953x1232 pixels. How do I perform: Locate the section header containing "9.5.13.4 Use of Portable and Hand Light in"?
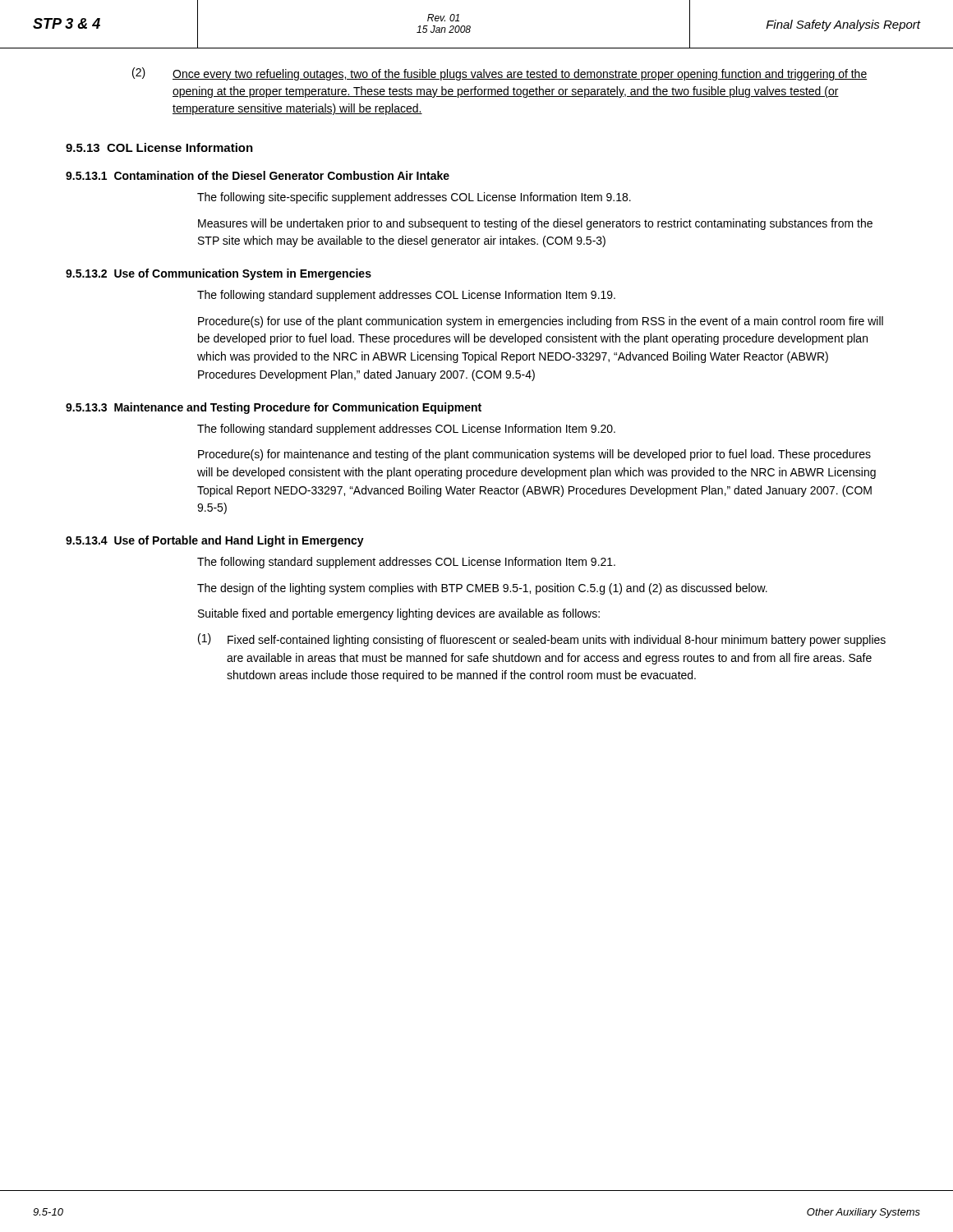pos(215,540)
